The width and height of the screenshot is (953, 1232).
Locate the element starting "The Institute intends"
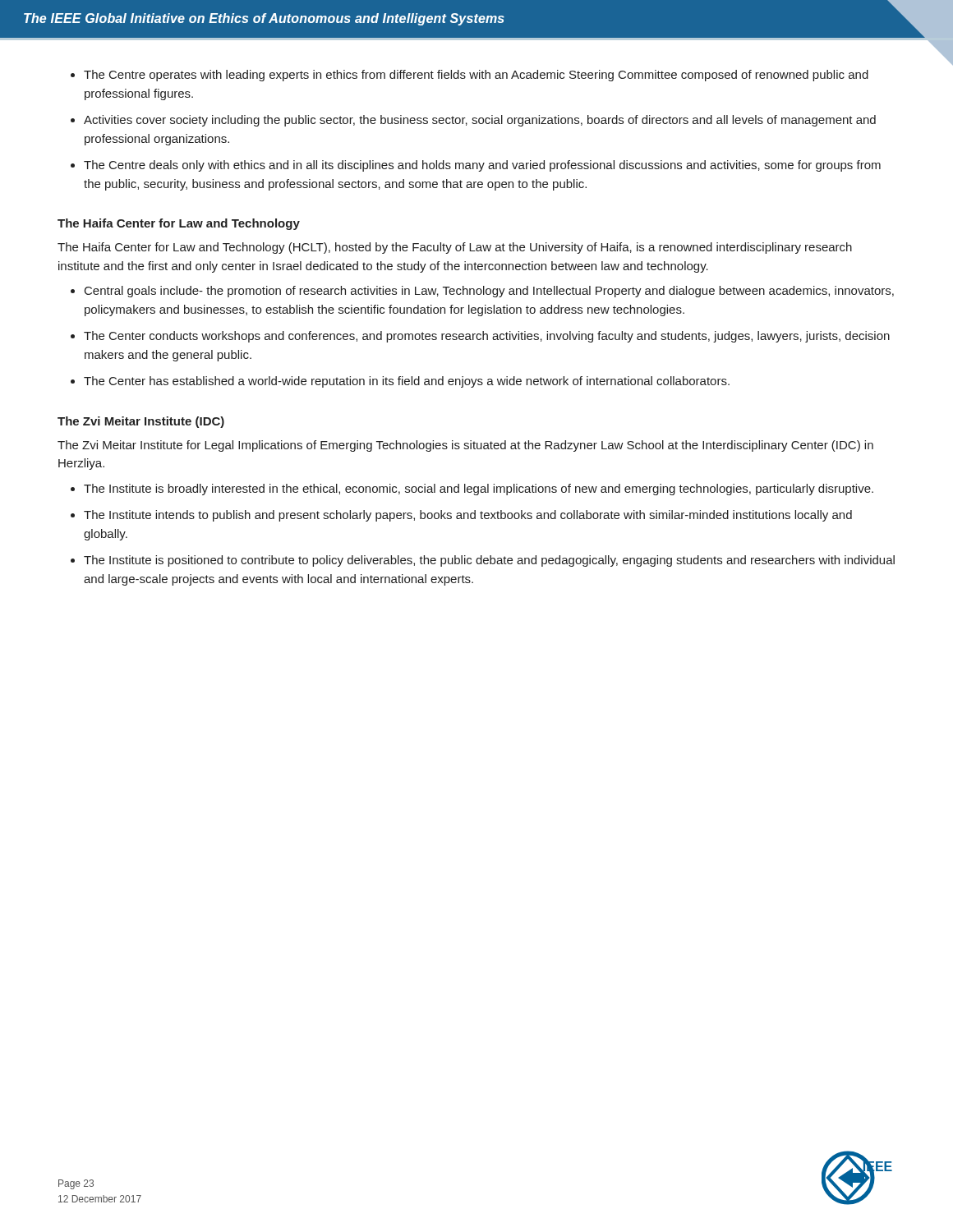point(468,524)
